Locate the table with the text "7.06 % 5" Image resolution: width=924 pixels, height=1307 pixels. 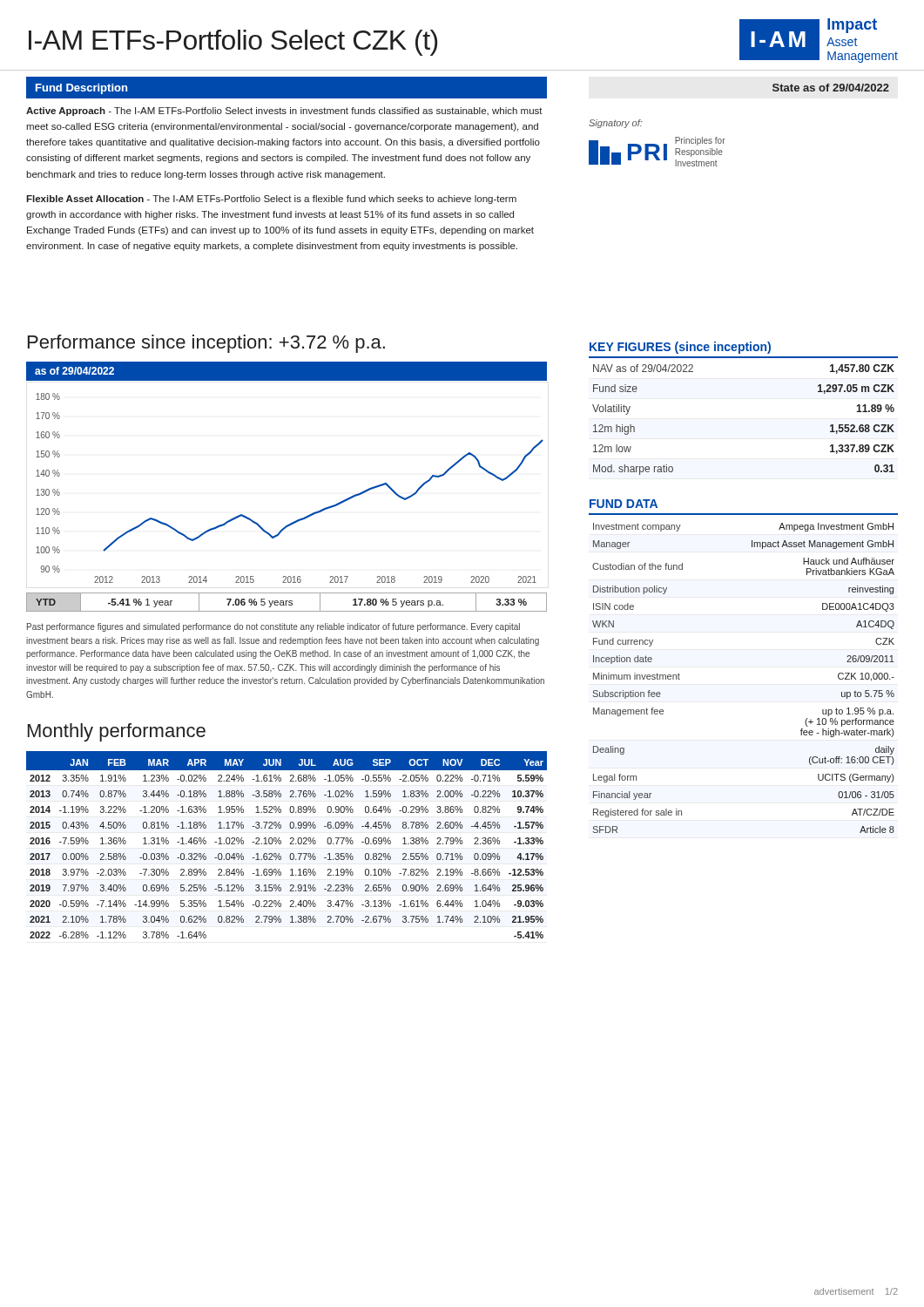click(287, 602)
